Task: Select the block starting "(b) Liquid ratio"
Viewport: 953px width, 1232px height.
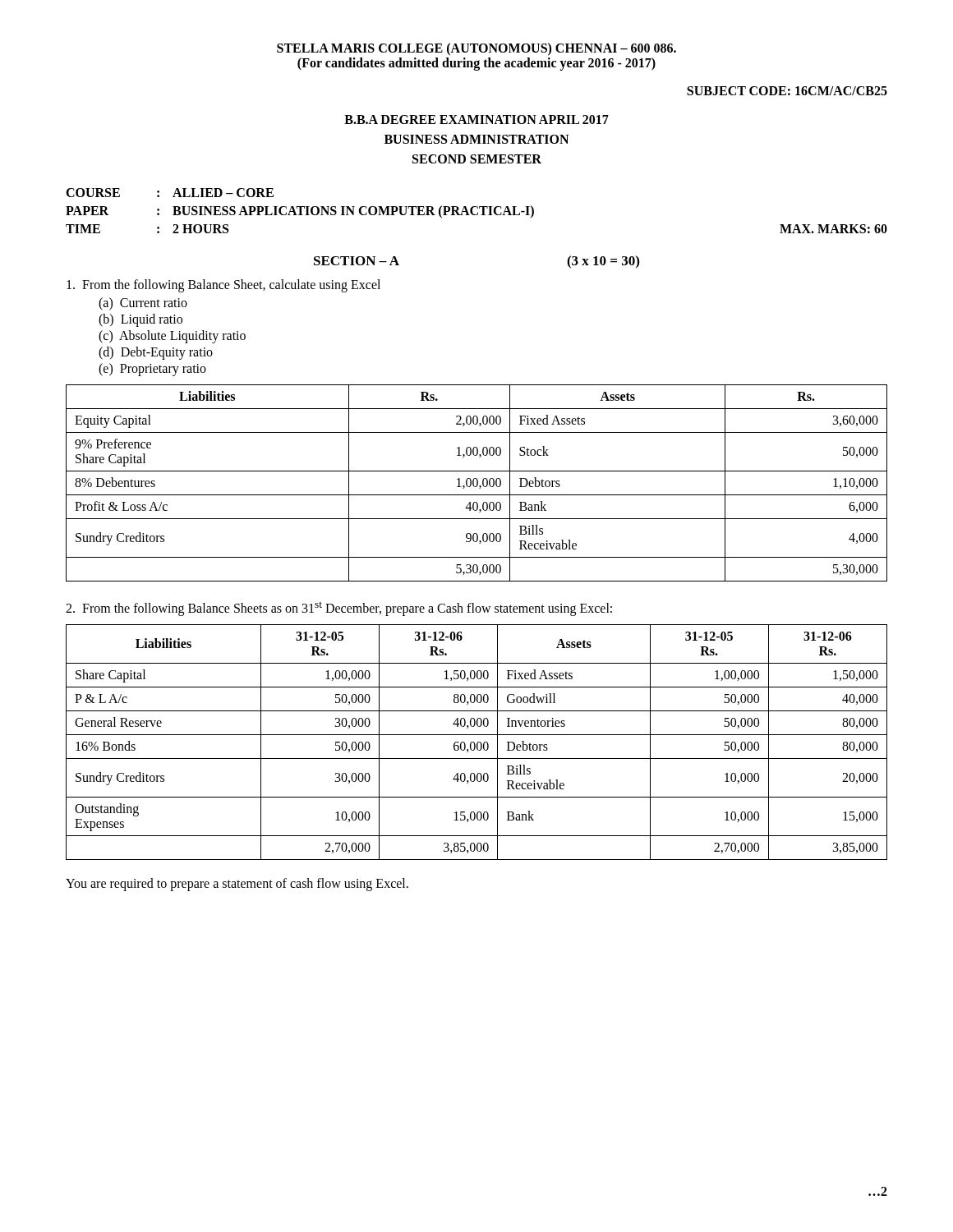Action: tap(141, 319)
